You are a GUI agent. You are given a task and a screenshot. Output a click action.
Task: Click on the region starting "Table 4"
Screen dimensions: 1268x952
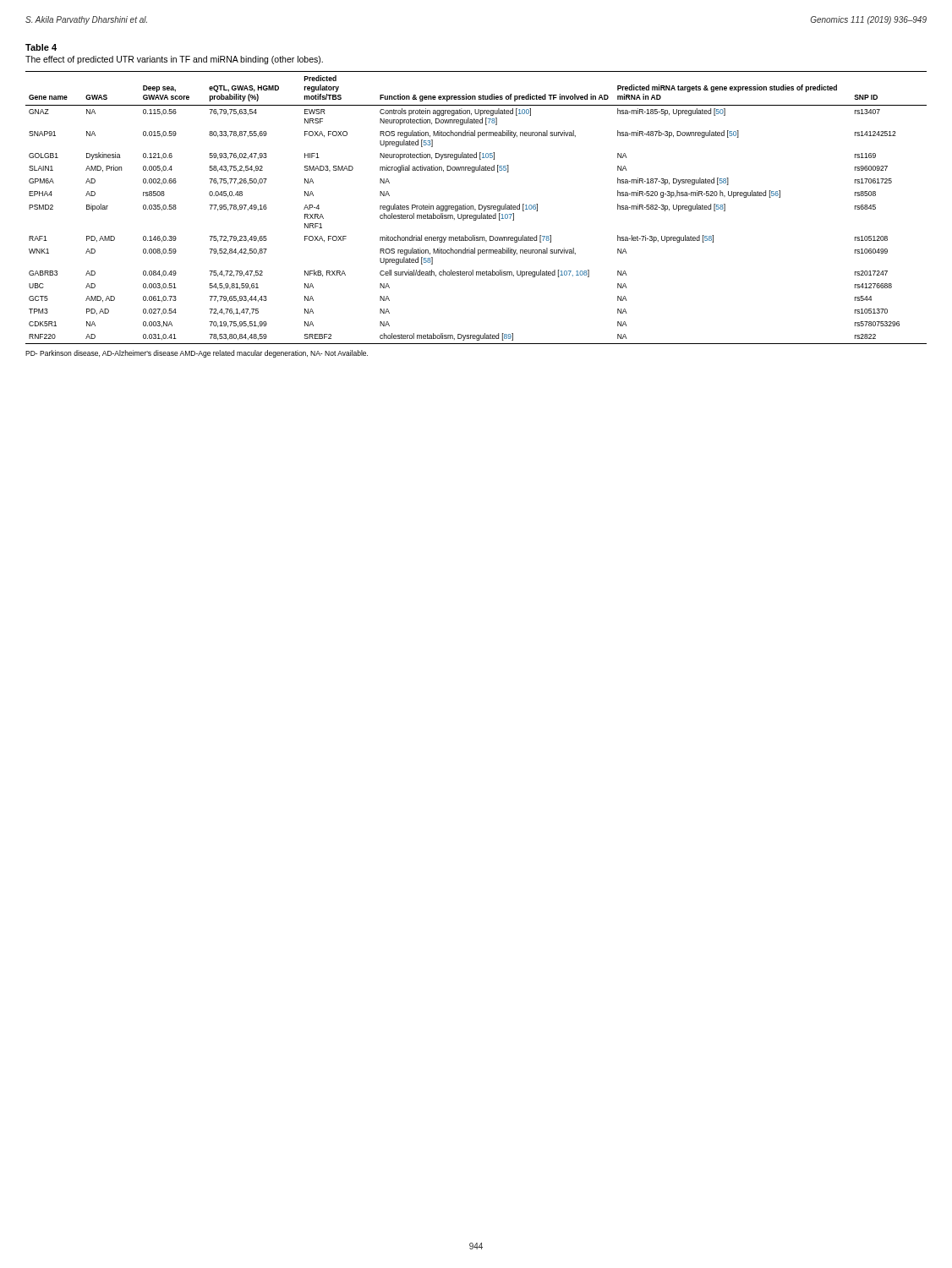pos(41,47)
